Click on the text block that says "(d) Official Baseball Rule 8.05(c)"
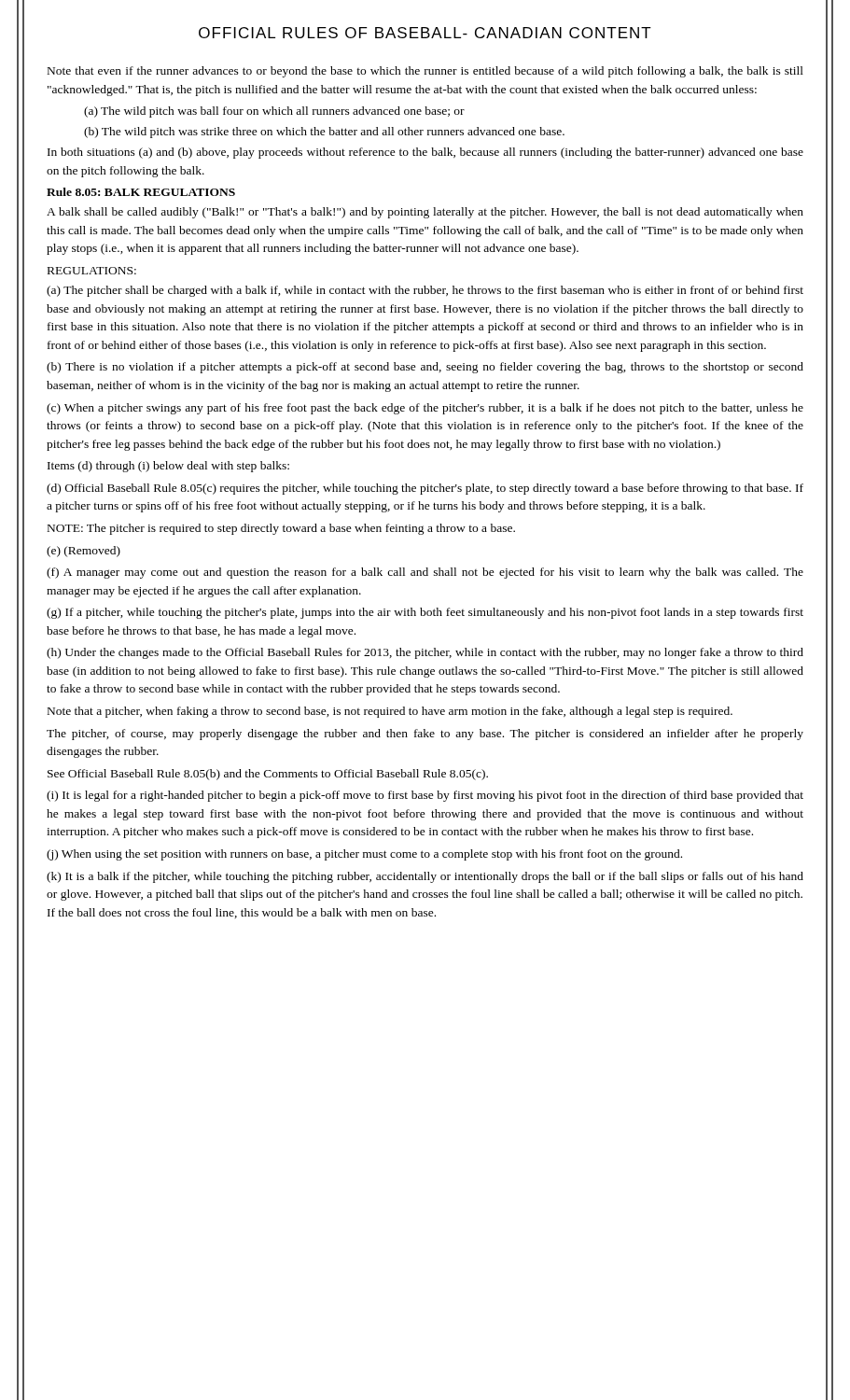The width and height of the screenshot is (850, 1400). coord(425,497)
